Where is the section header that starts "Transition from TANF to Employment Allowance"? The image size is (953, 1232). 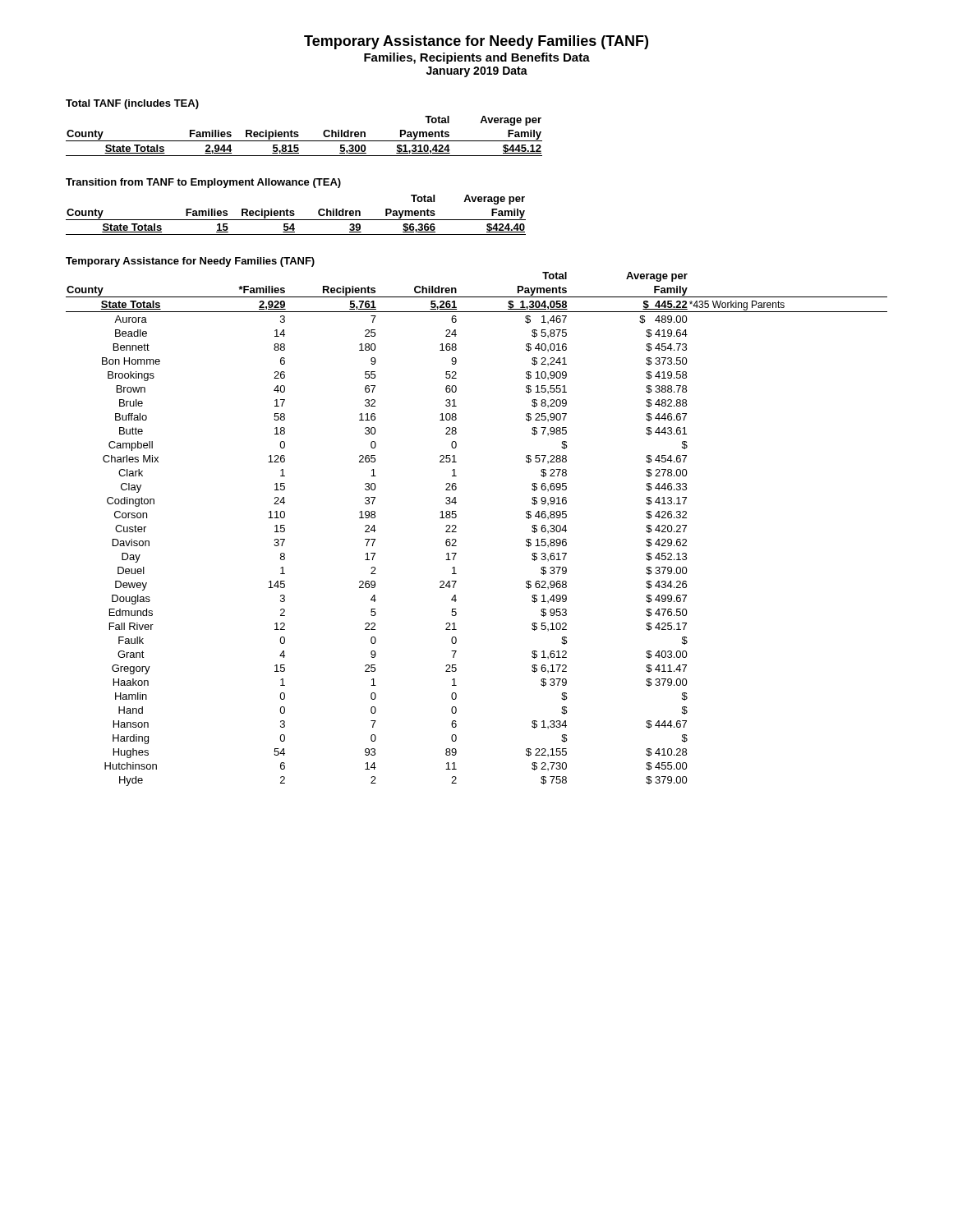pos(203,182)
